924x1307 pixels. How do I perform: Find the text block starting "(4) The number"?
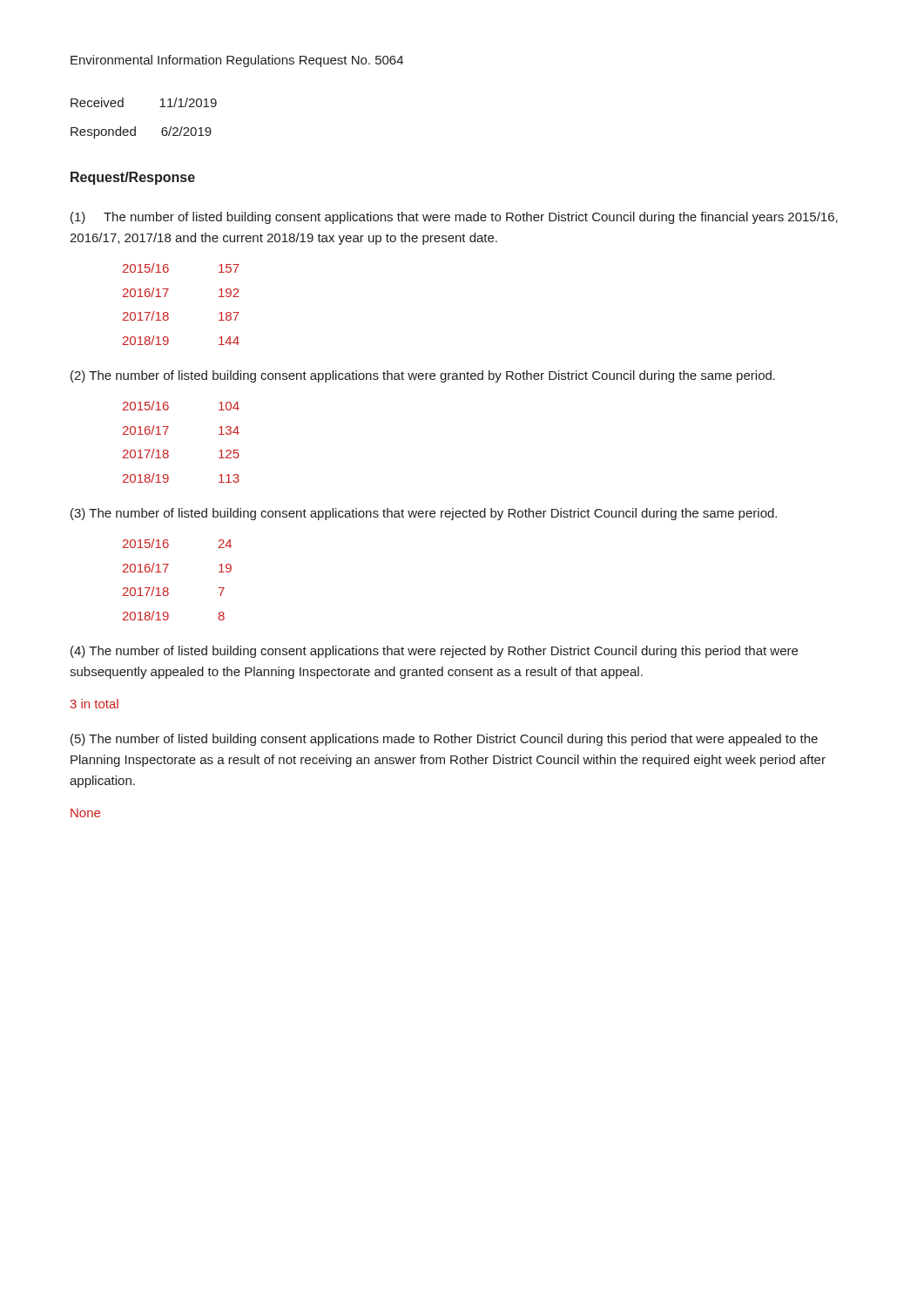(434, 661)
